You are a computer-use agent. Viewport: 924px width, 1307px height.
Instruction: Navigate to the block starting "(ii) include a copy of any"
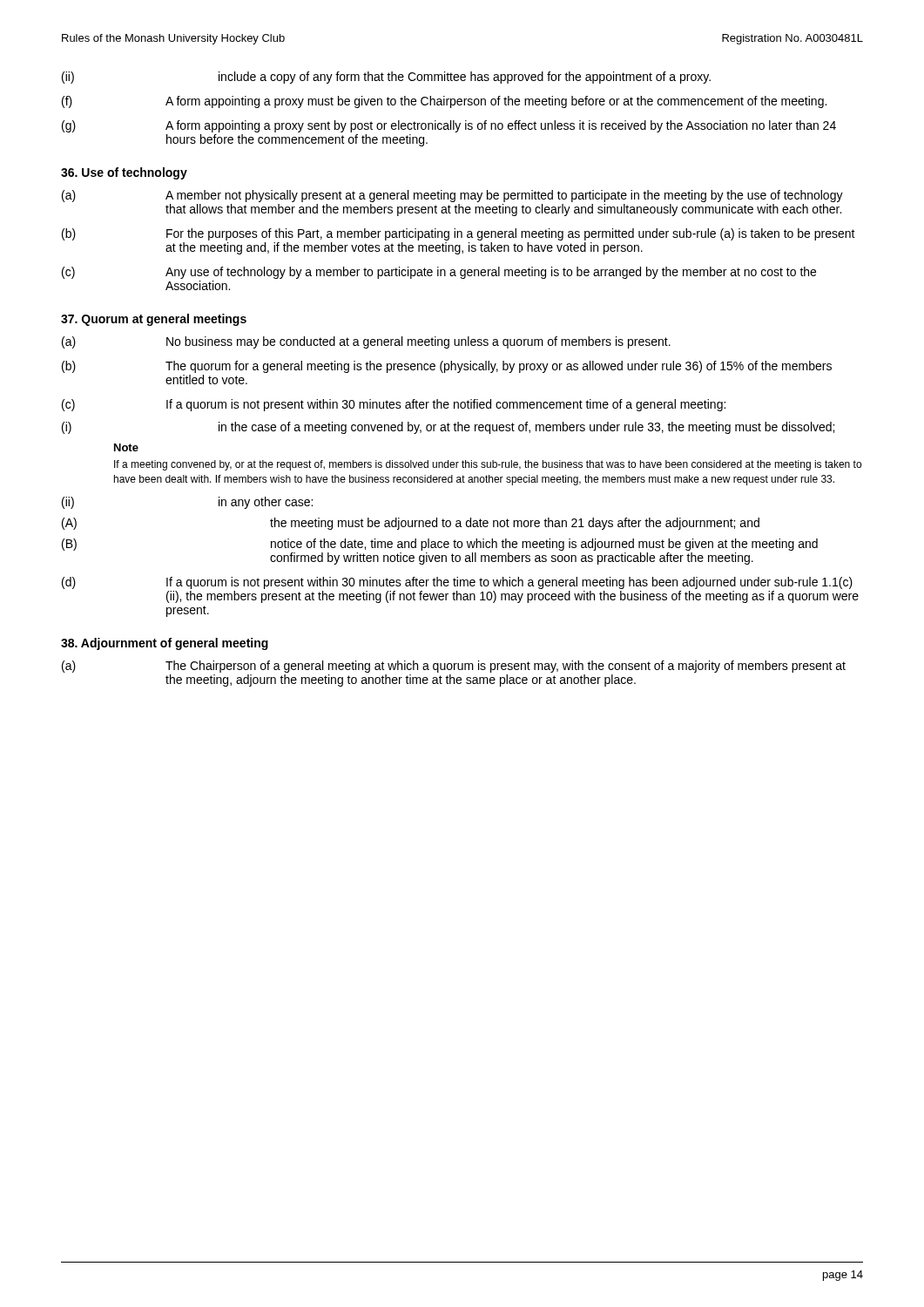[462, 77]
